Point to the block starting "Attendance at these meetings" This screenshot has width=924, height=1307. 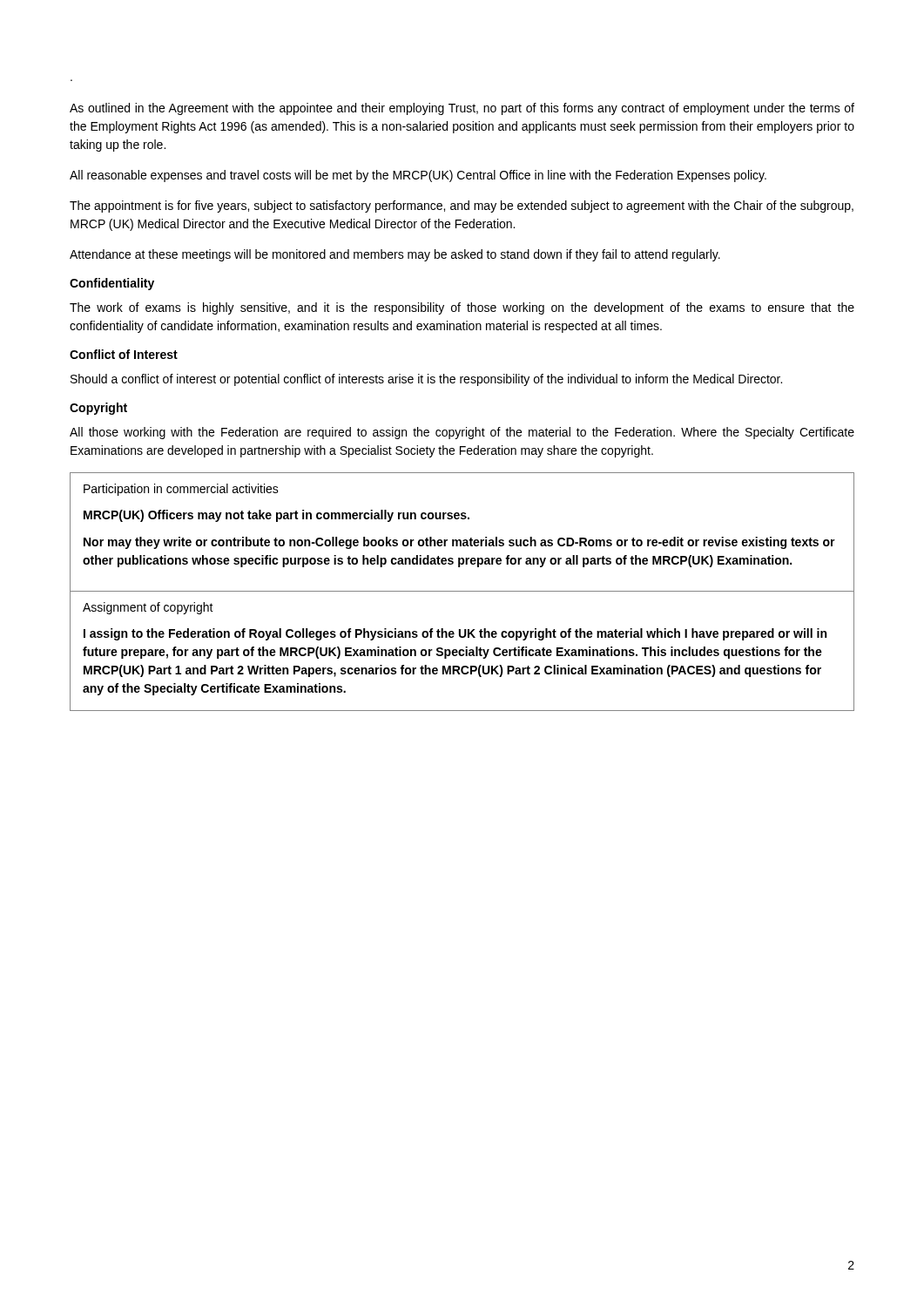(x=395, y=254)
